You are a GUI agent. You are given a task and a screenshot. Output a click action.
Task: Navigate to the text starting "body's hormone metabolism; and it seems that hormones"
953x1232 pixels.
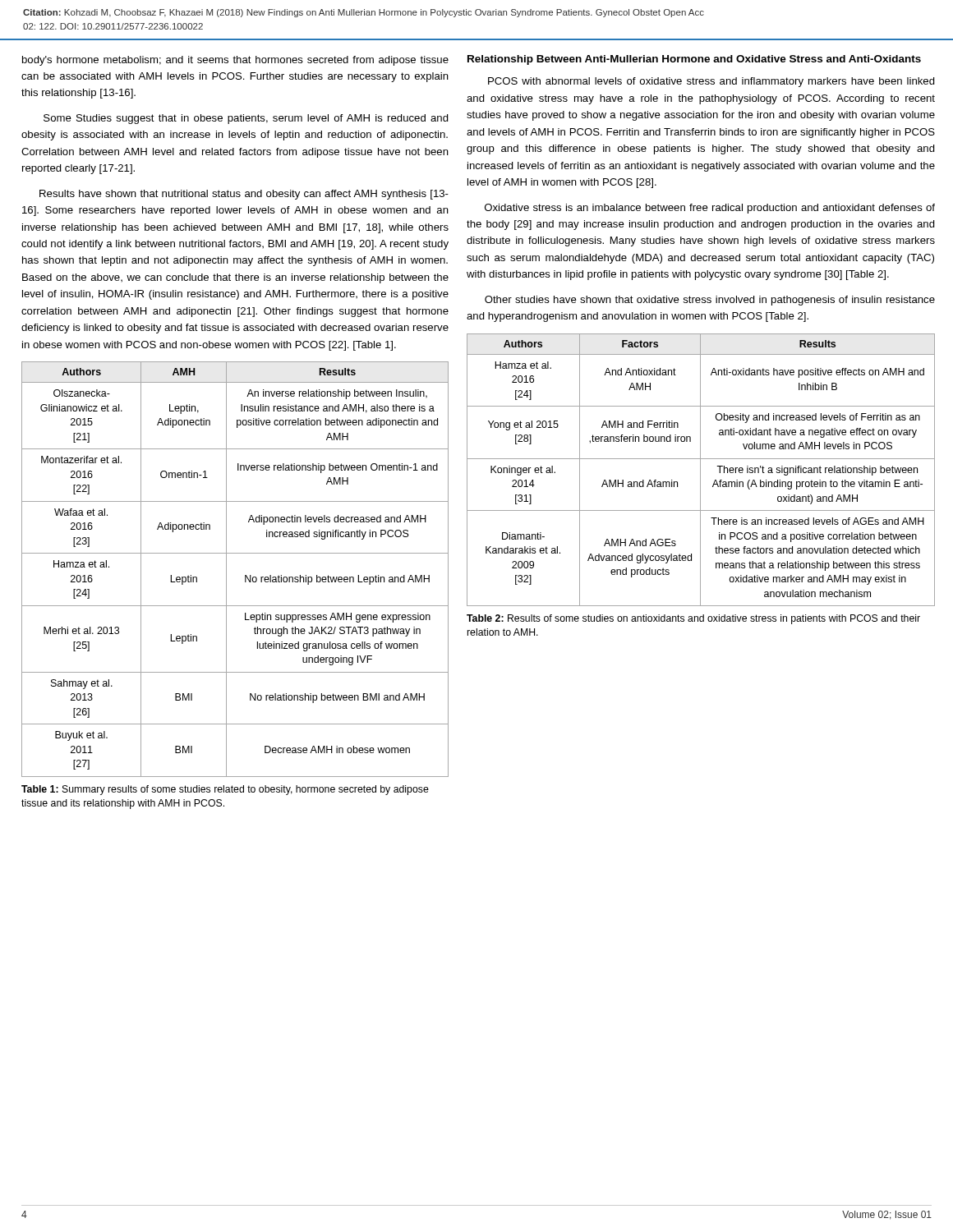235,76
